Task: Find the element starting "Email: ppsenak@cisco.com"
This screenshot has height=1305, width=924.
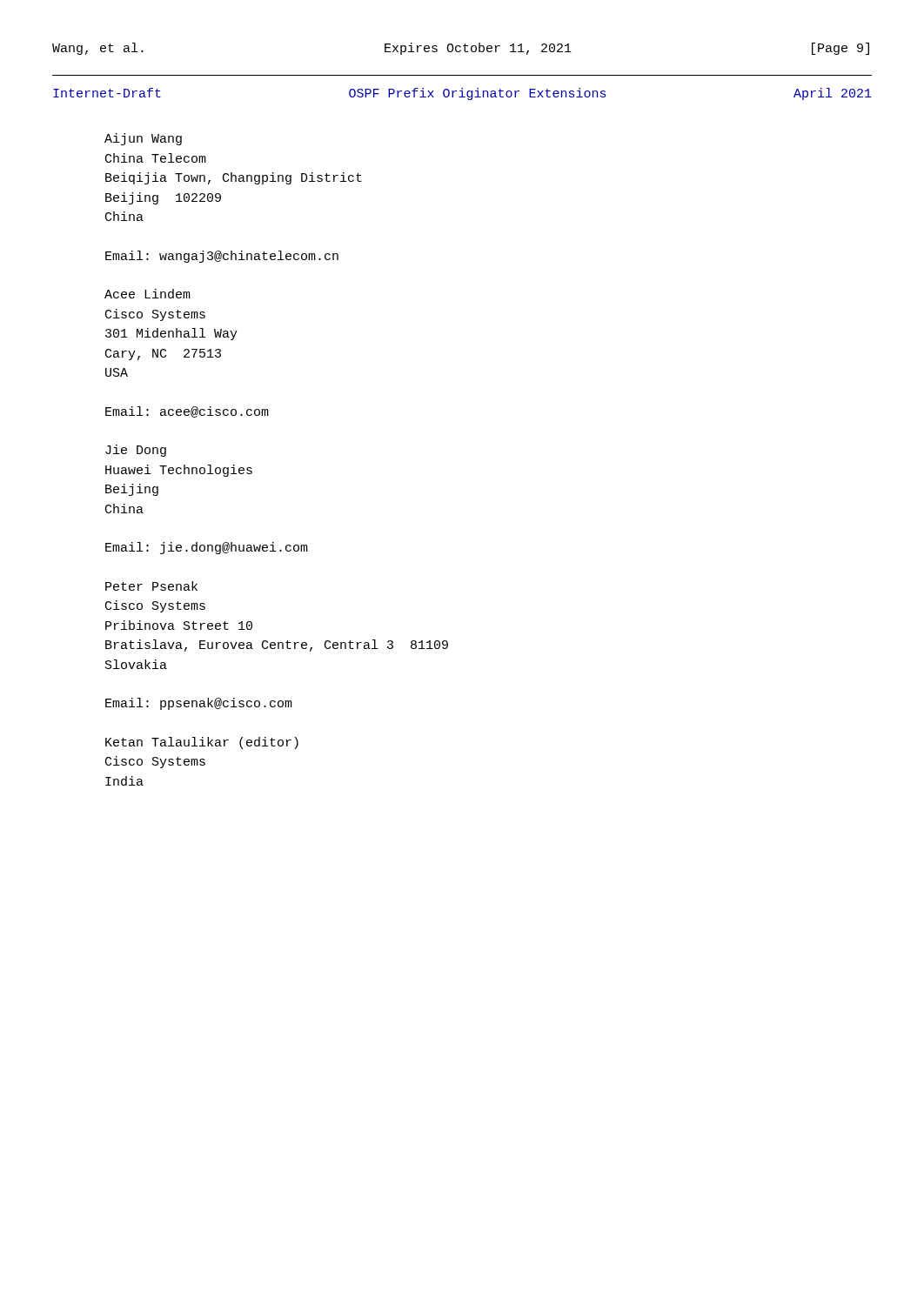Action: pyautogui.click(x=198, y=704)
